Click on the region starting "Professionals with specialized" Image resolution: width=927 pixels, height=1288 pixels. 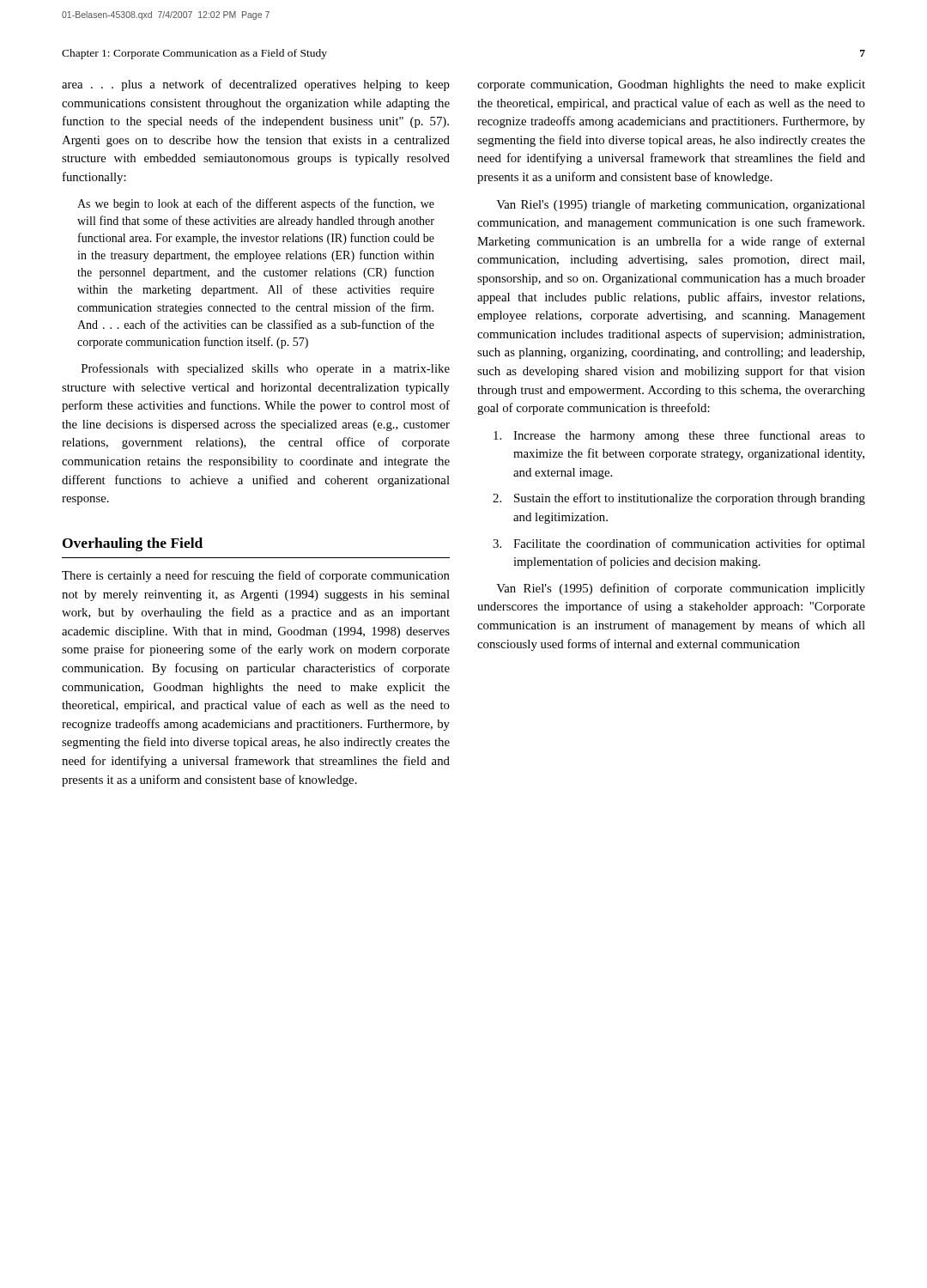click(256, 434)
